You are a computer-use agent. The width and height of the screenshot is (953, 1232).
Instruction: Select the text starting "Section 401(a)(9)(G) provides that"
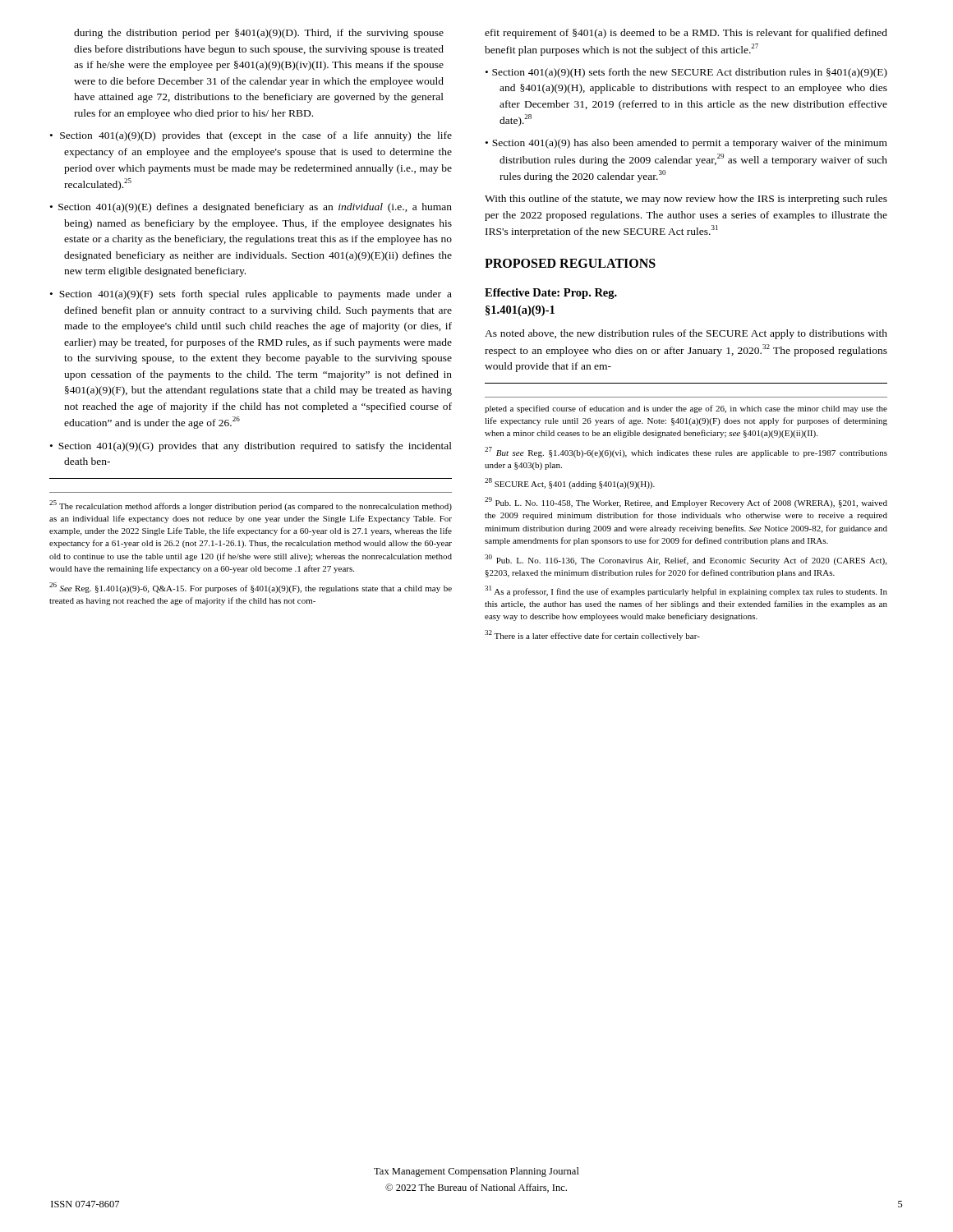click(x=252, y=453)
